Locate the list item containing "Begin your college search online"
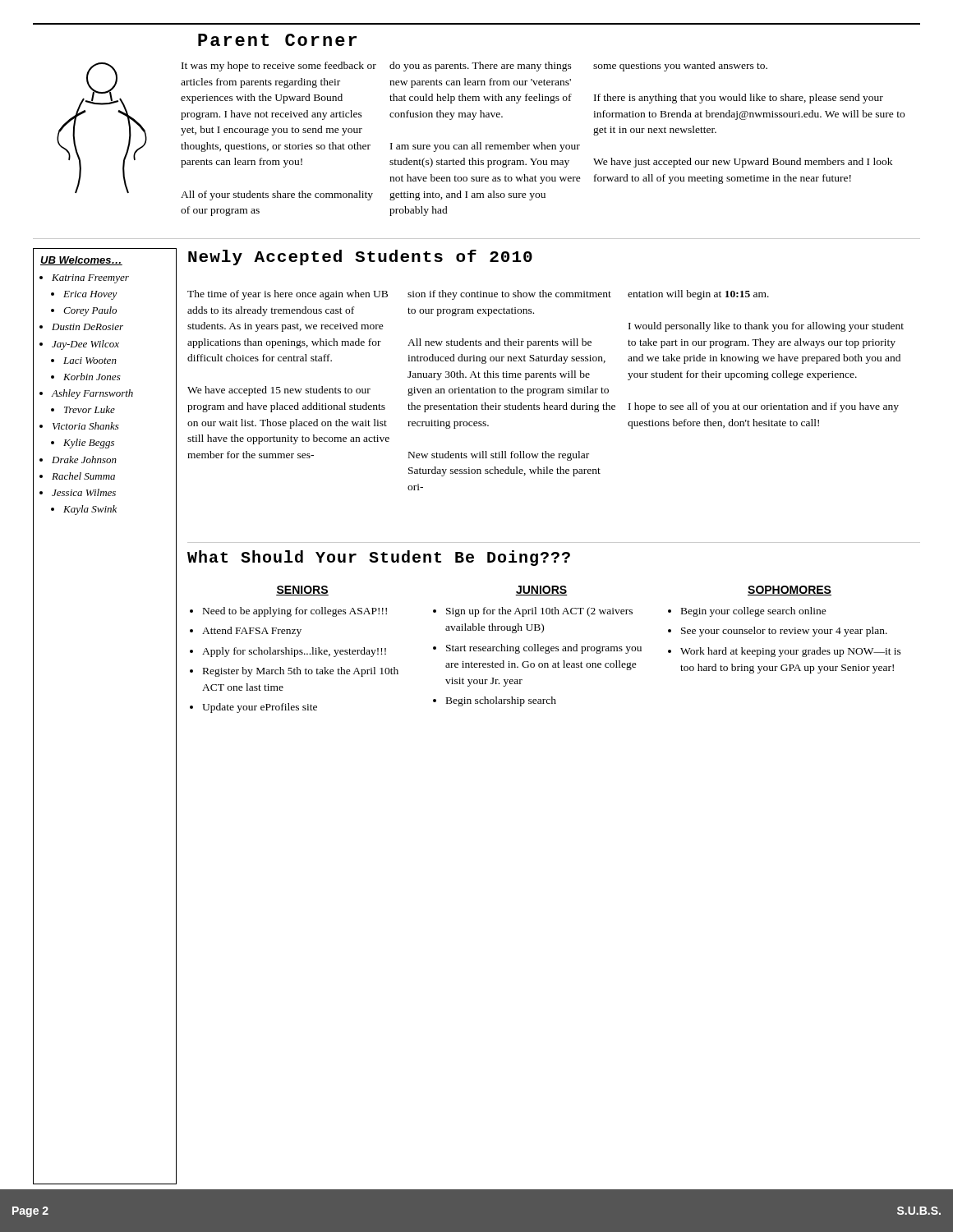953x1232 pixels. click(x=753, y=611)
